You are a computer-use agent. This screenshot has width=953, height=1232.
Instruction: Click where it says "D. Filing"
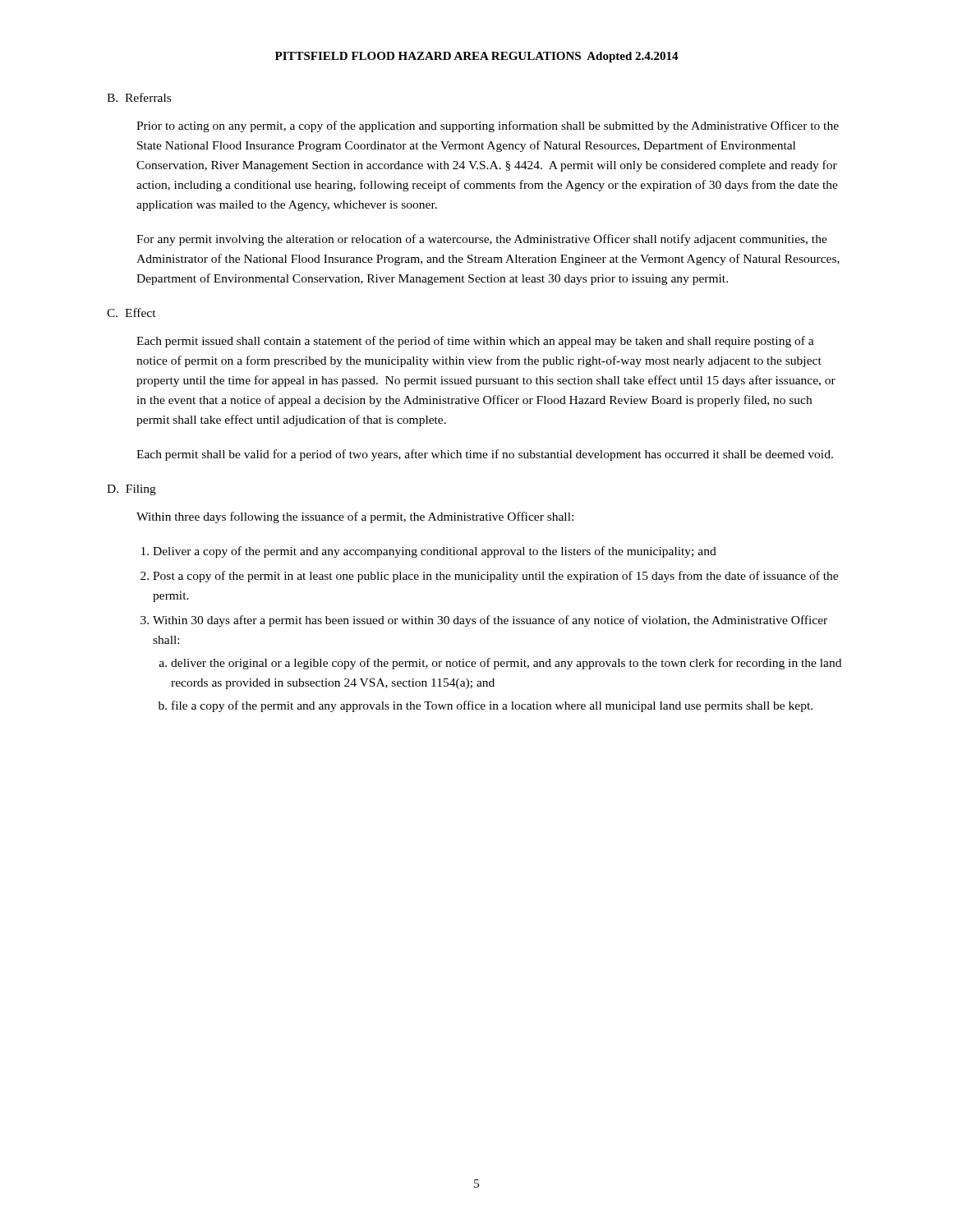pos(131,488)
